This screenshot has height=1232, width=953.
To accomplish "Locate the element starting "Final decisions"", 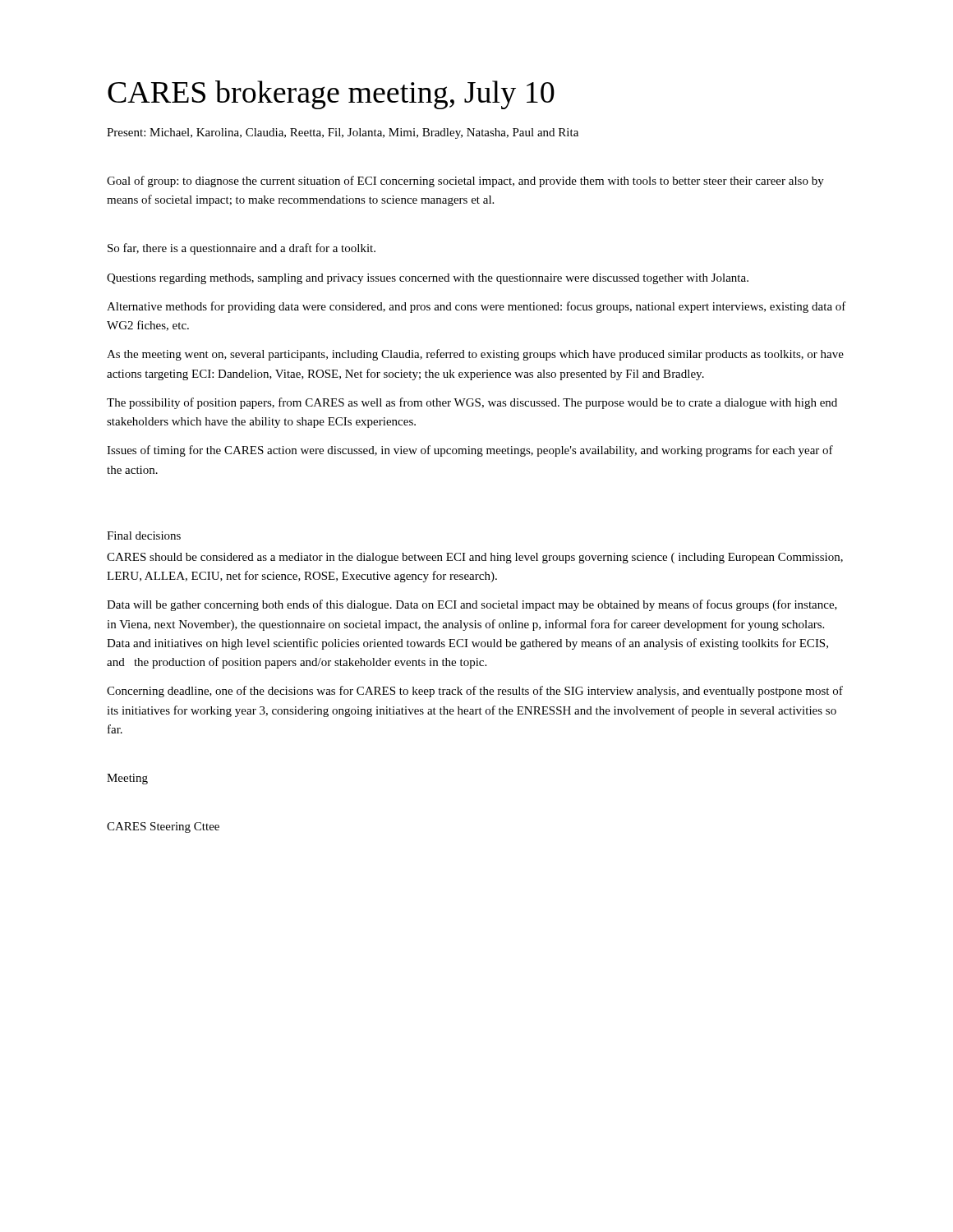I will (144, 535).
